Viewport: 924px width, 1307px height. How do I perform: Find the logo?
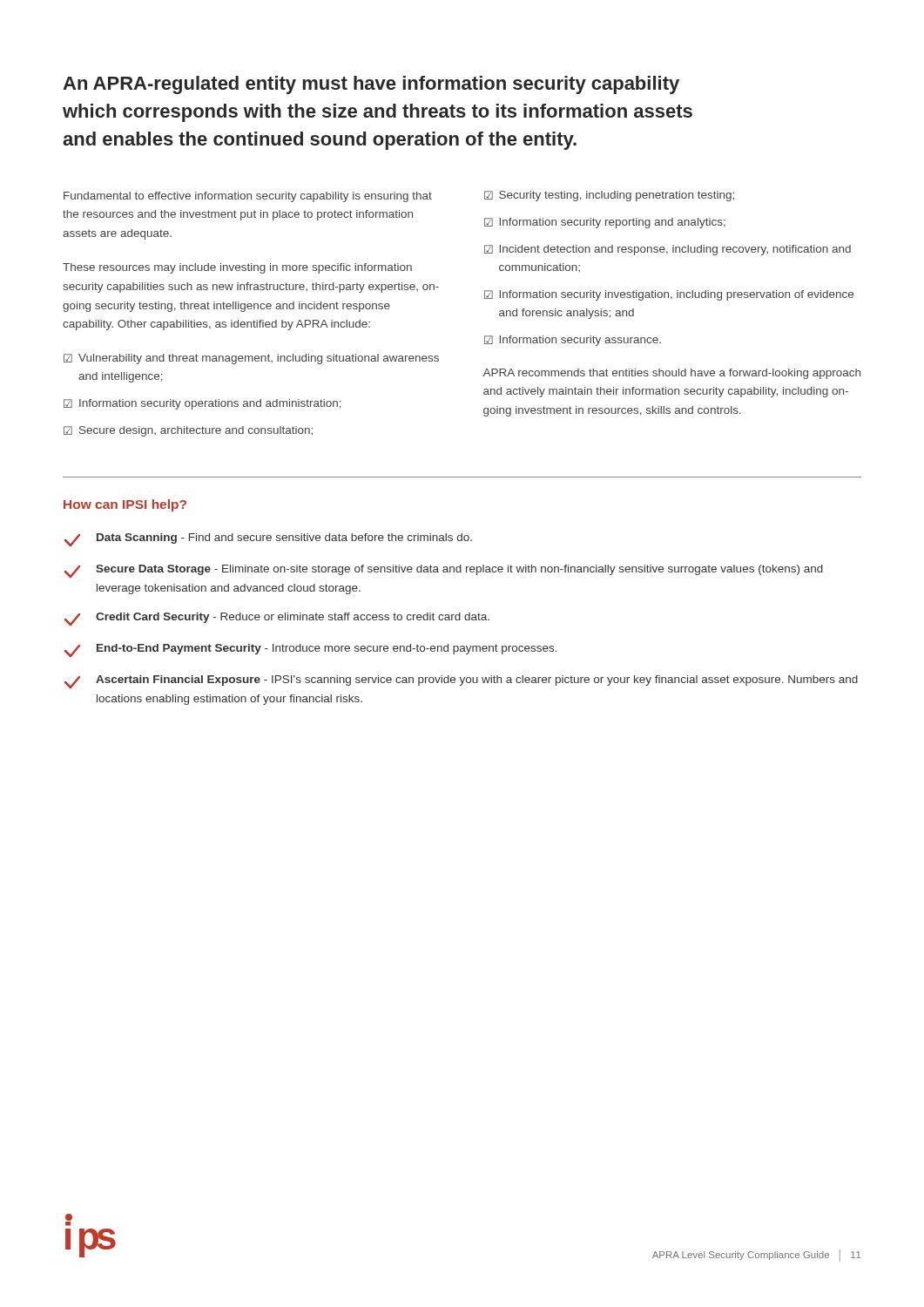click(x=98, y=1237)
